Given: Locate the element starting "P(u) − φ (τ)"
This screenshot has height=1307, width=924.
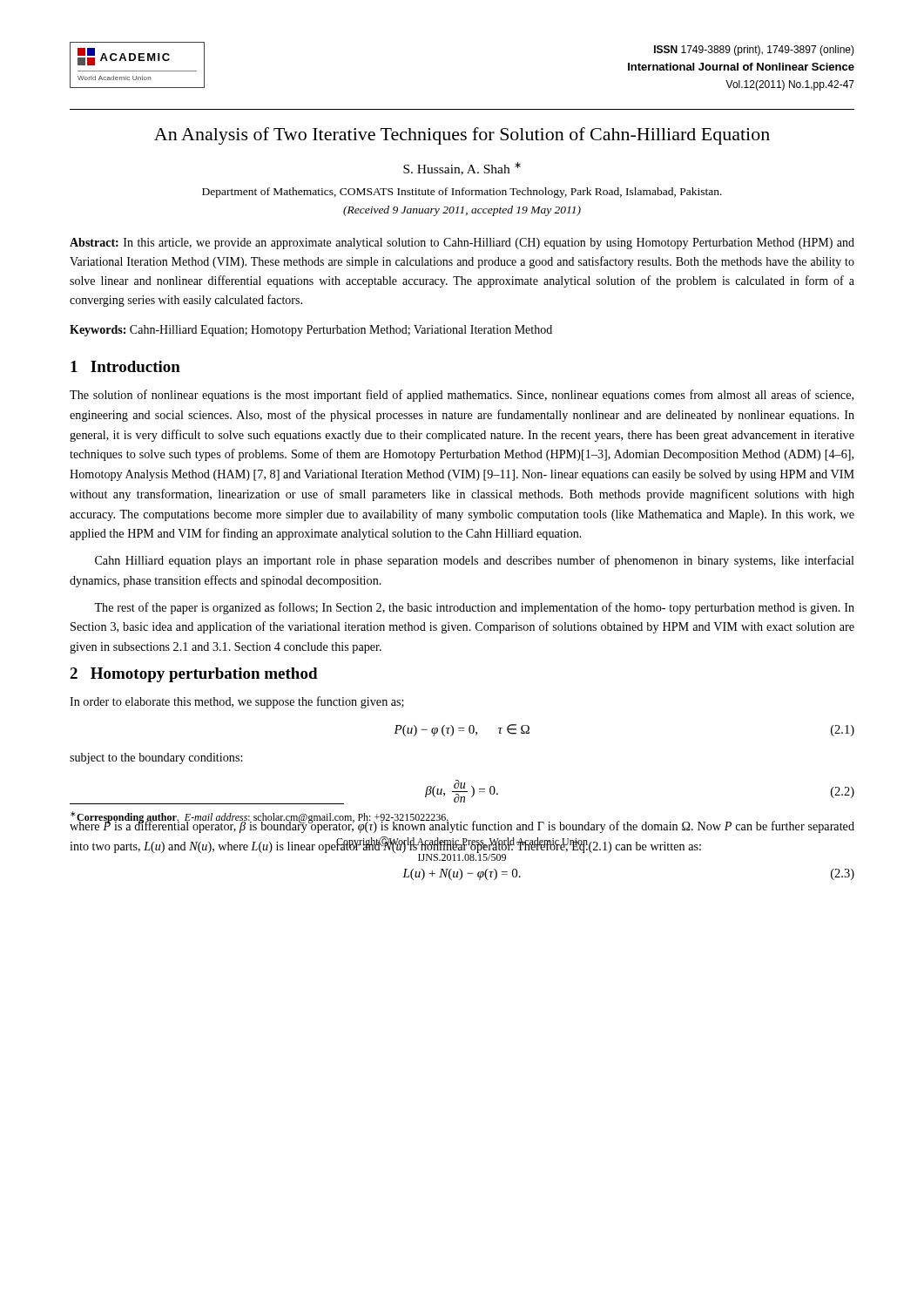Looking at the screenshot, I should pos(435,730).
